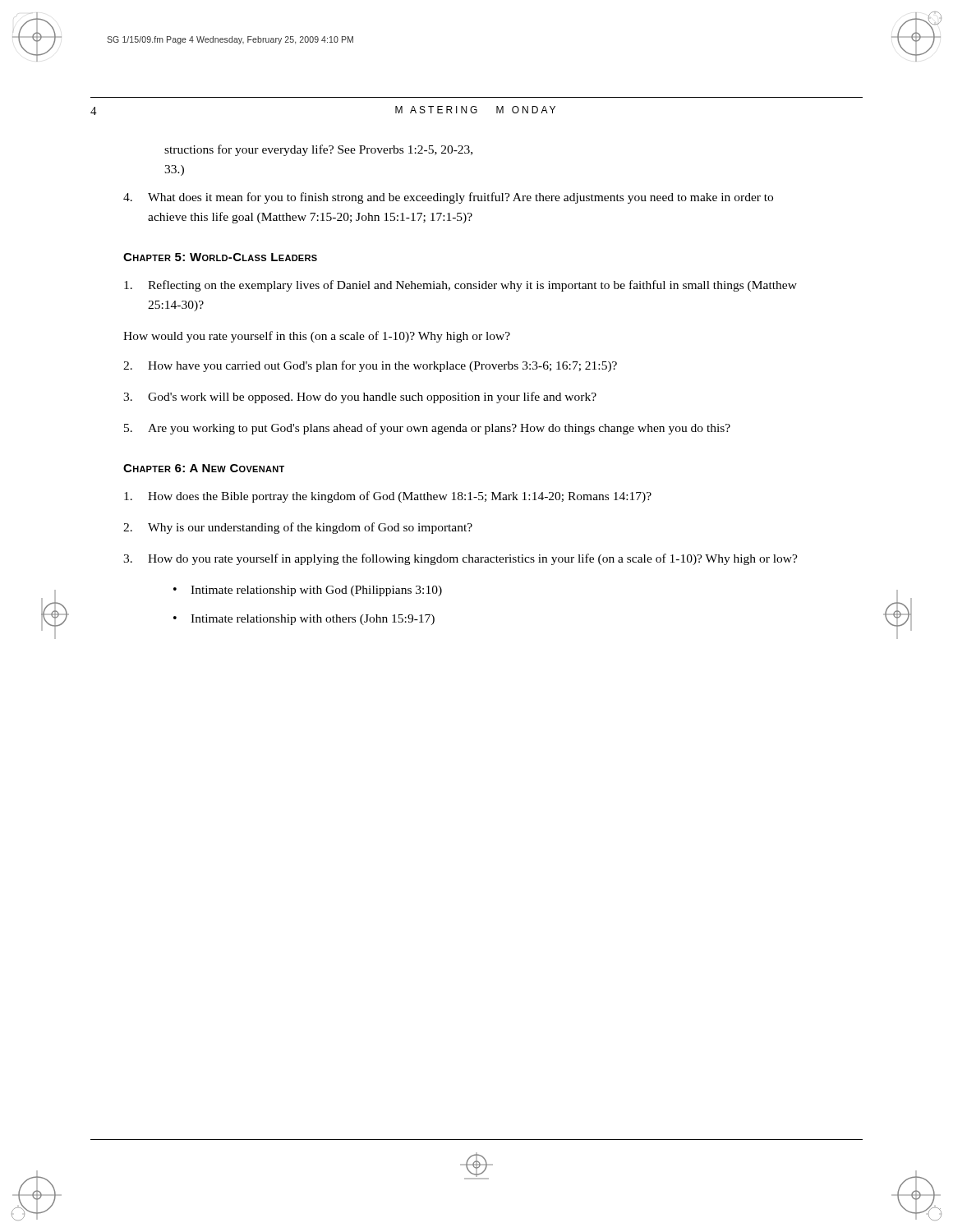Find the text block containing "structions for your everyday life? See"
Screen dimensions: 1232x953
click(x=319, y=159)
